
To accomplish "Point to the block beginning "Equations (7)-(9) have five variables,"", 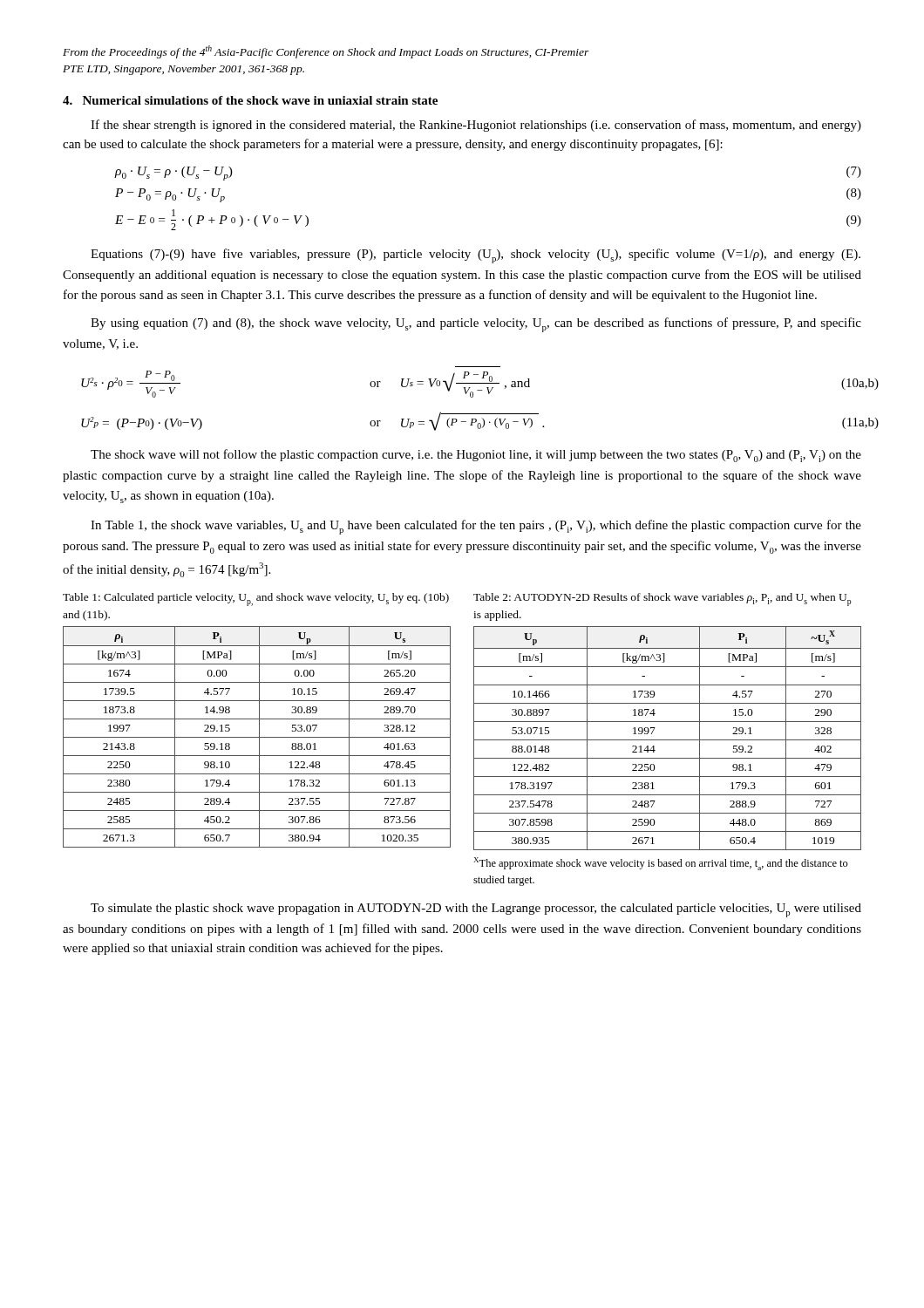I will pyautogui.click(x=462, y=274).
